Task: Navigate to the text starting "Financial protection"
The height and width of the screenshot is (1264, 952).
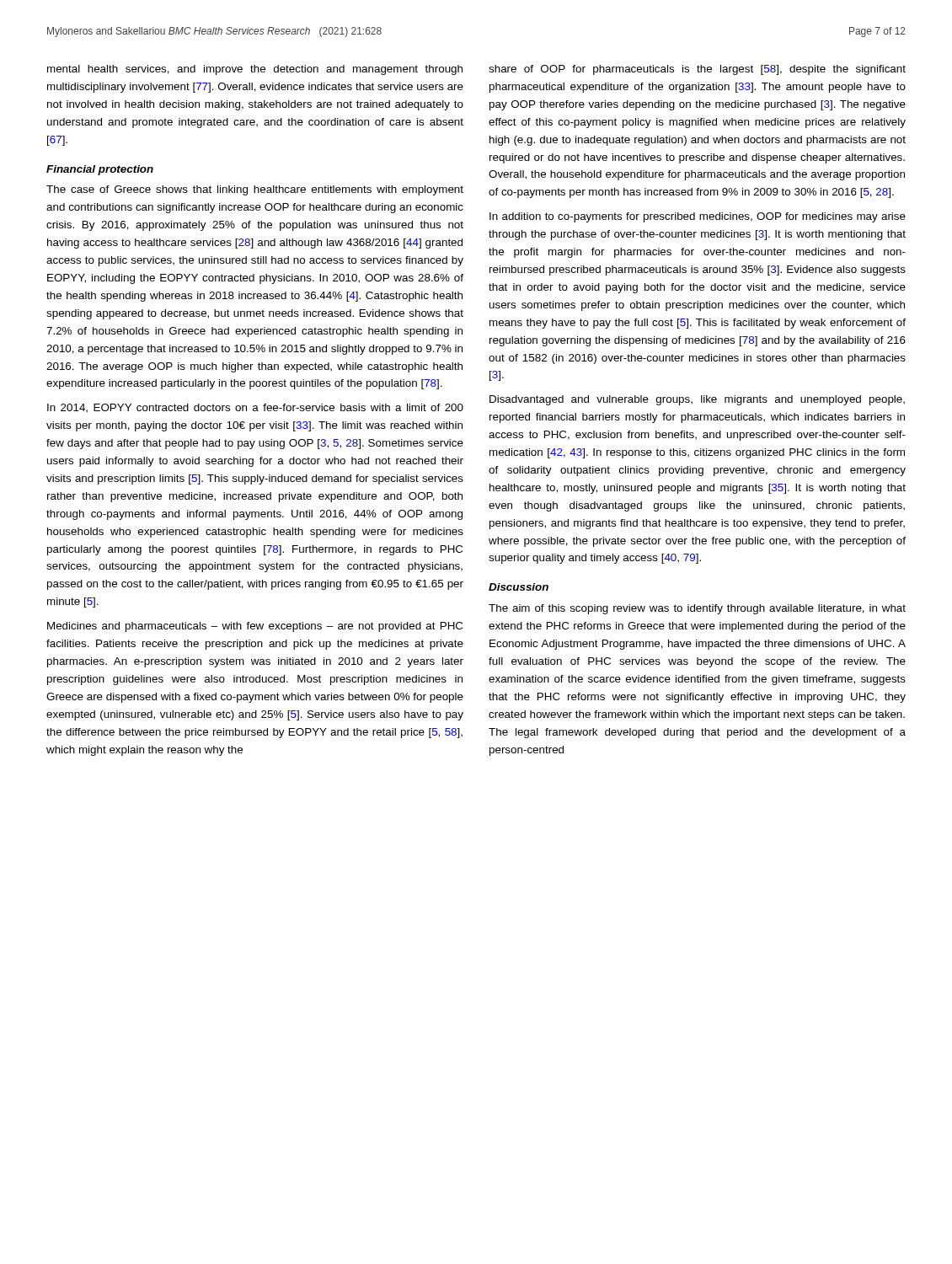Action: (100, 169)
